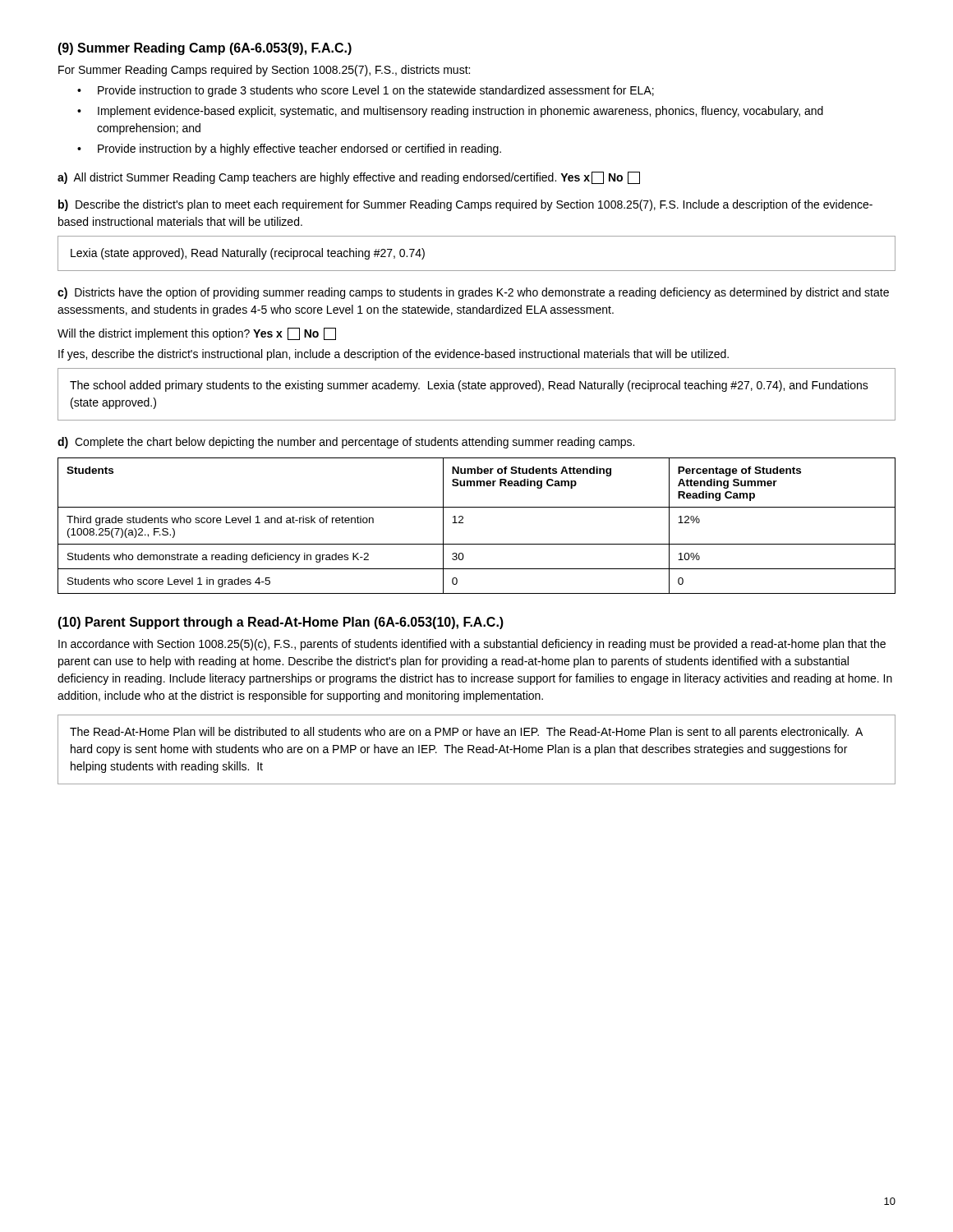Locate the block of text that opens with "If yes, describe the district's instructional plan,"
Image resolution: width=953 pixels, height=1232 pixels.
tap(394, 354)
